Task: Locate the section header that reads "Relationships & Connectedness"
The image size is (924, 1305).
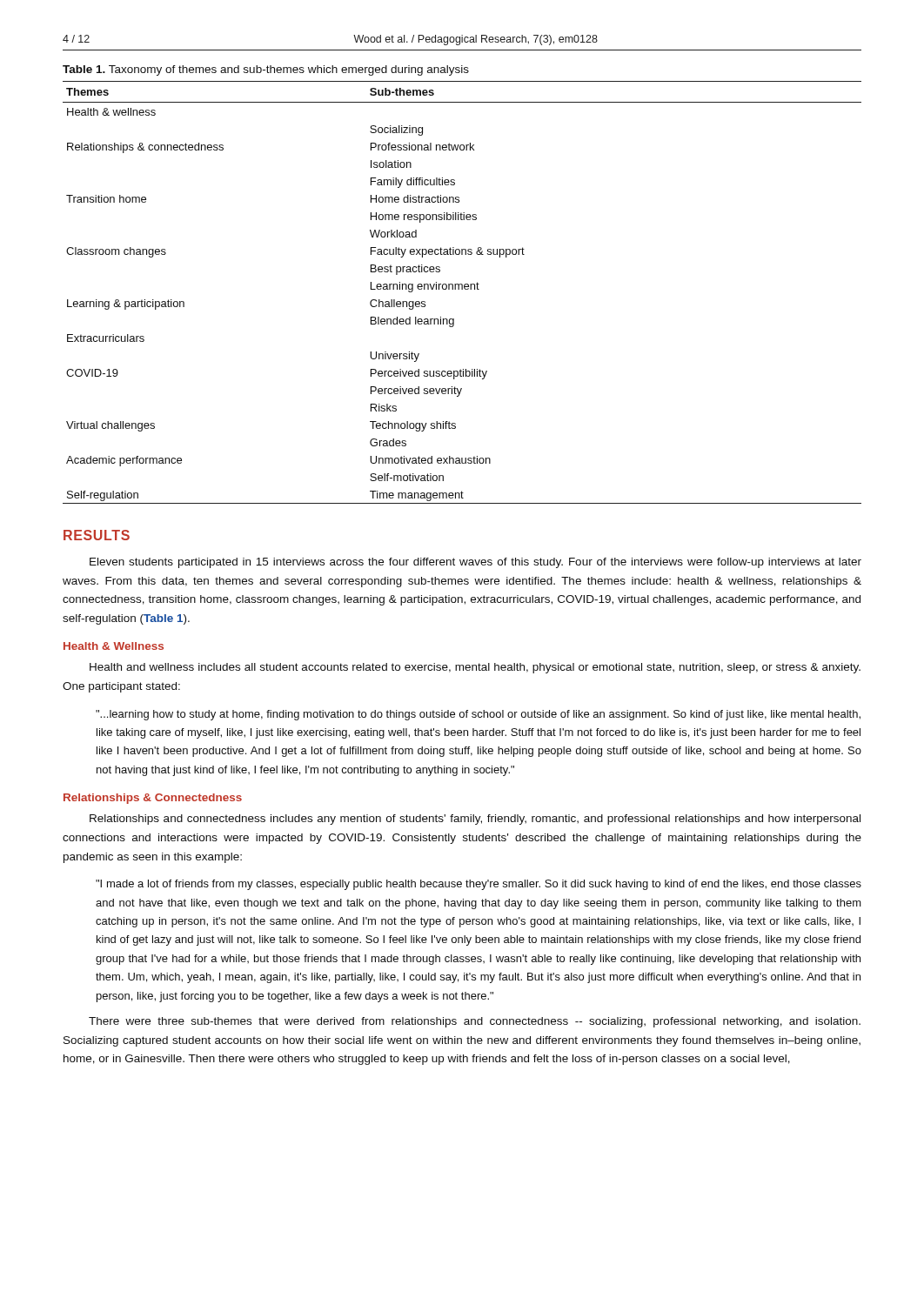Action: pos(152,798)
